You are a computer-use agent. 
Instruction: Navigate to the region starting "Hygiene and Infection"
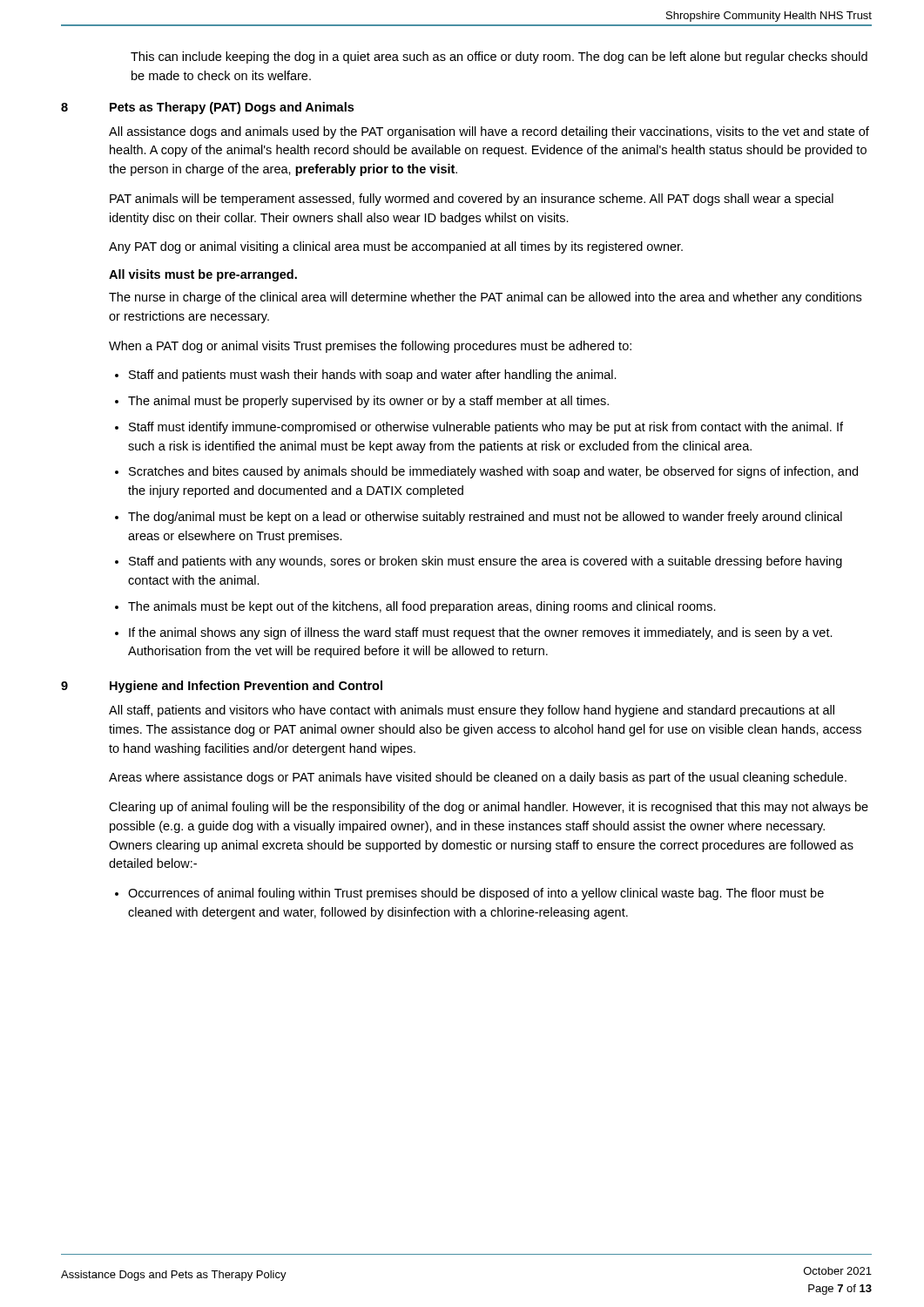point(246,686)
